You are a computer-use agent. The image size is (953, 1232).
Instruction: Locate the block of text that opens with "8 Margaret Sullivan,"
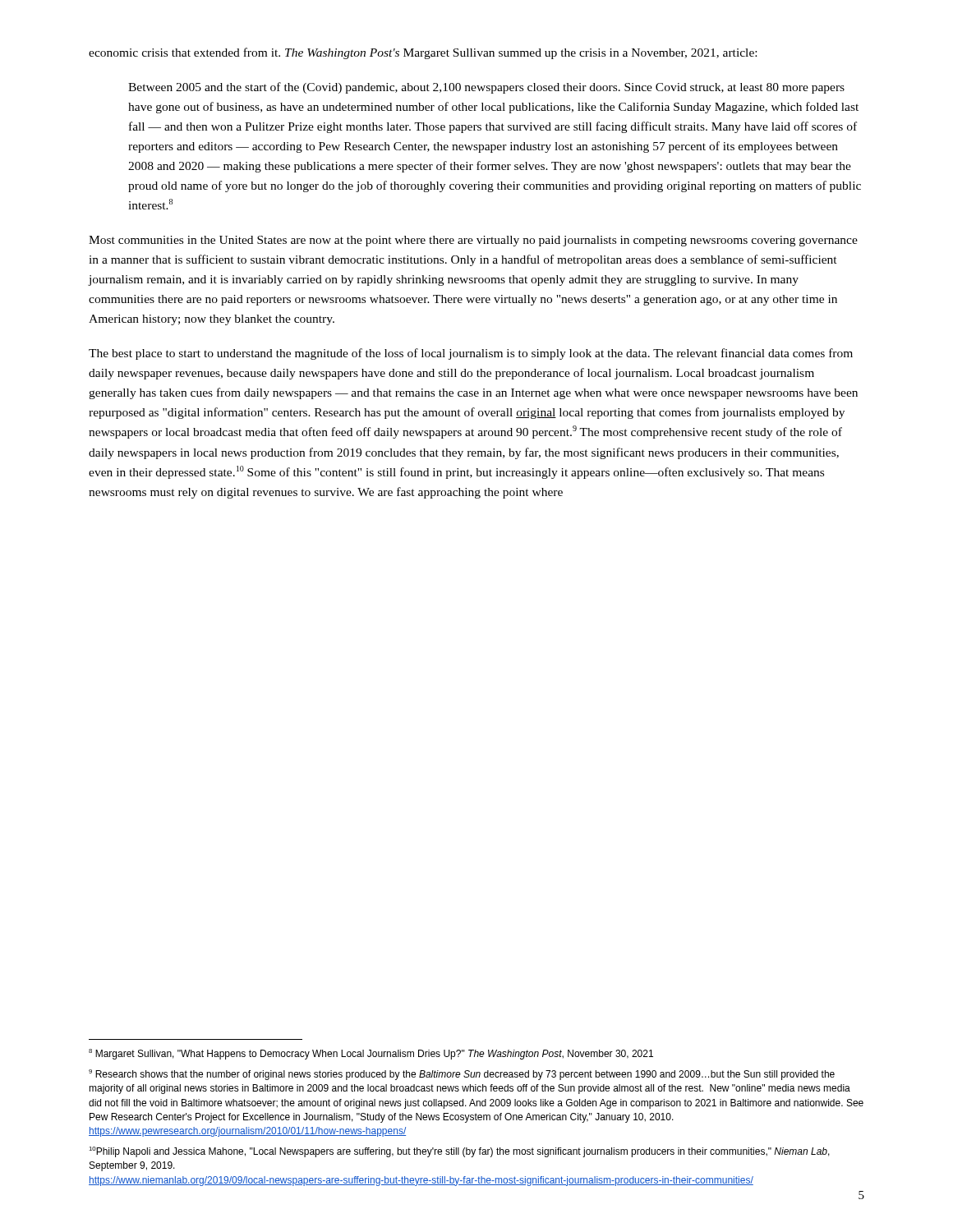pyautogui.click(x=371, y=1054)
